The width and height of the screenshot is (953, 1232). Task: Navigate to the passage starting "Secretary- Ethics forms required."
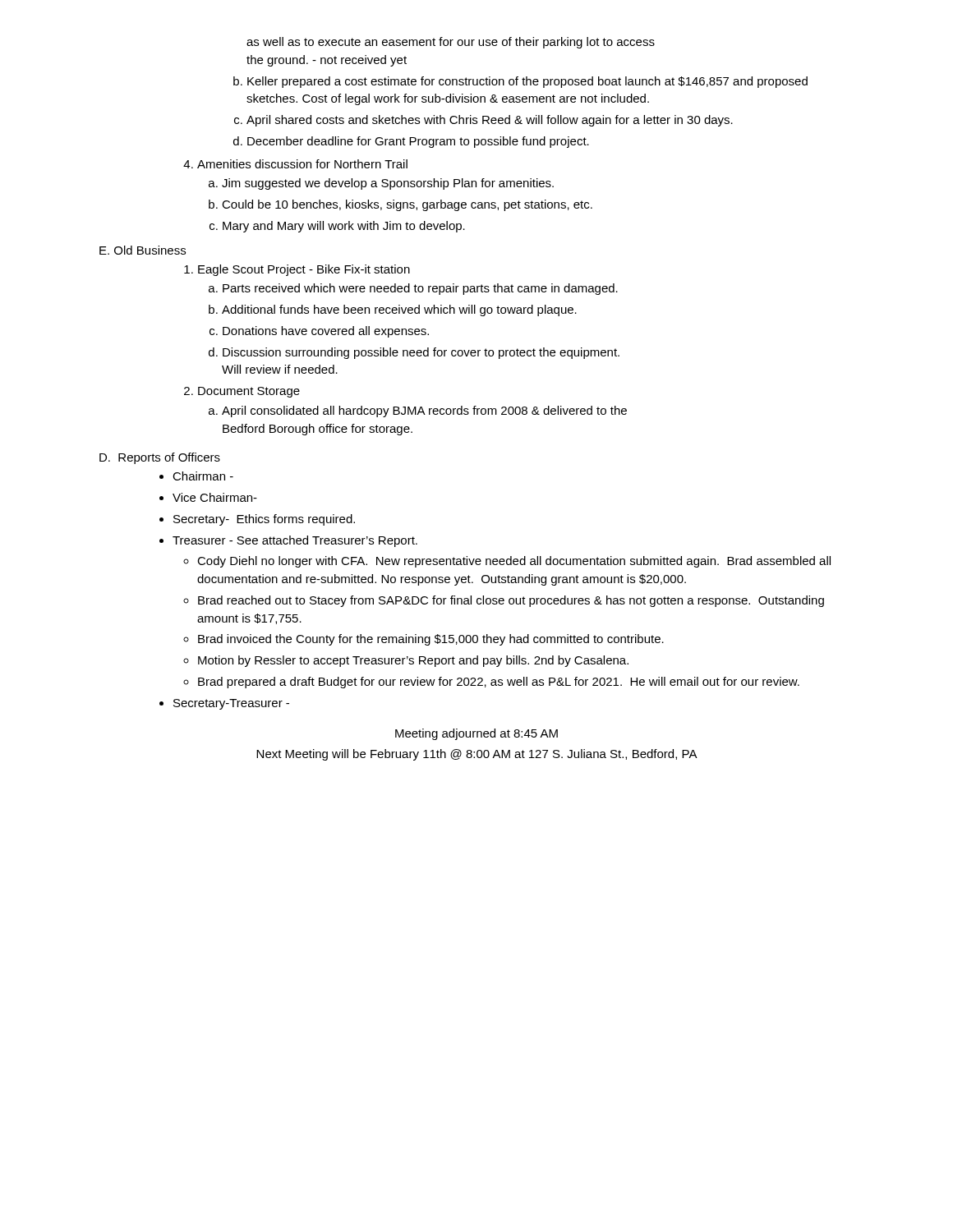point(264,518)
